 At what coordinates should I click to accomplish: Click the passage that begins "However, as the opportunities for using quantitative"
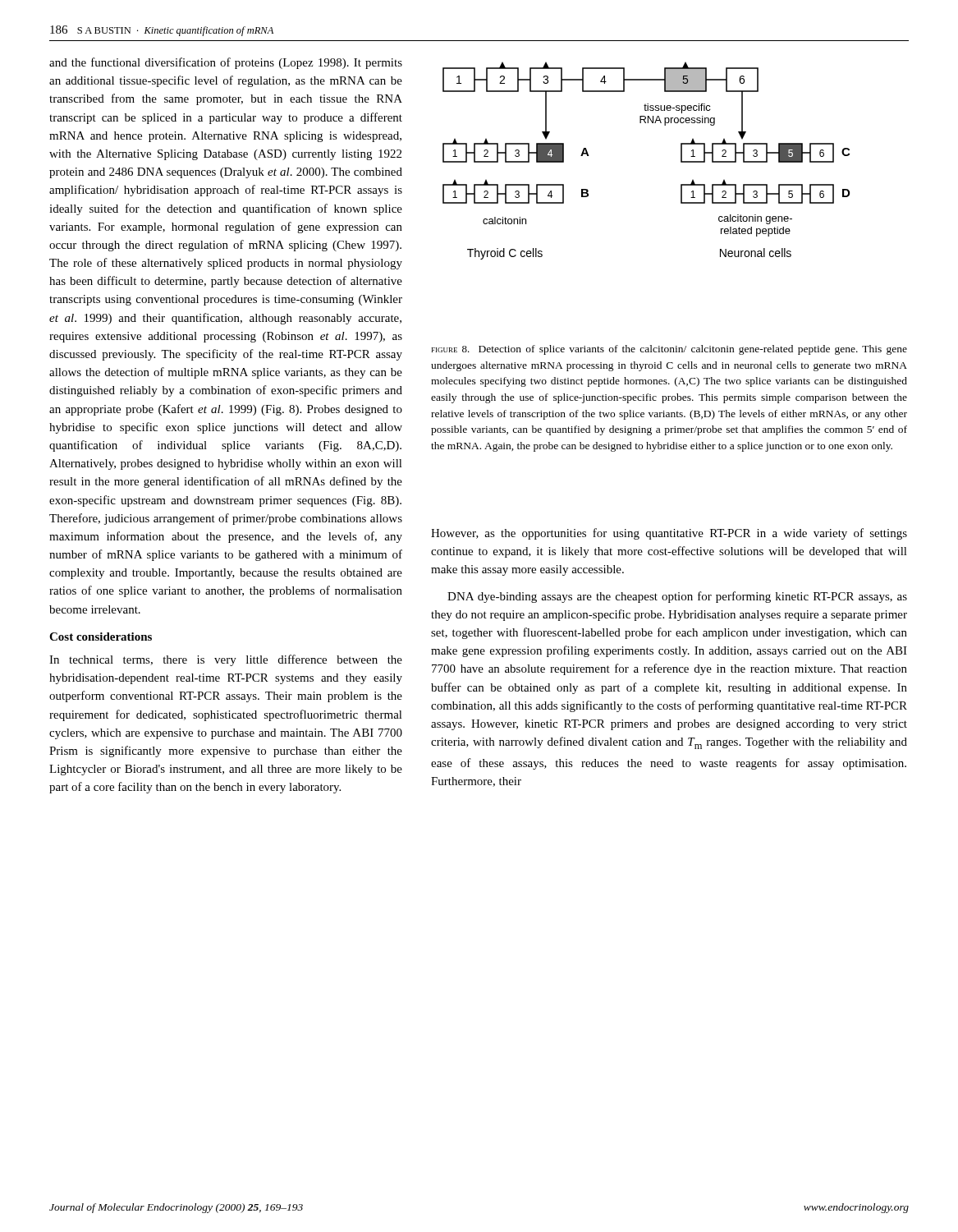point(669,657)
